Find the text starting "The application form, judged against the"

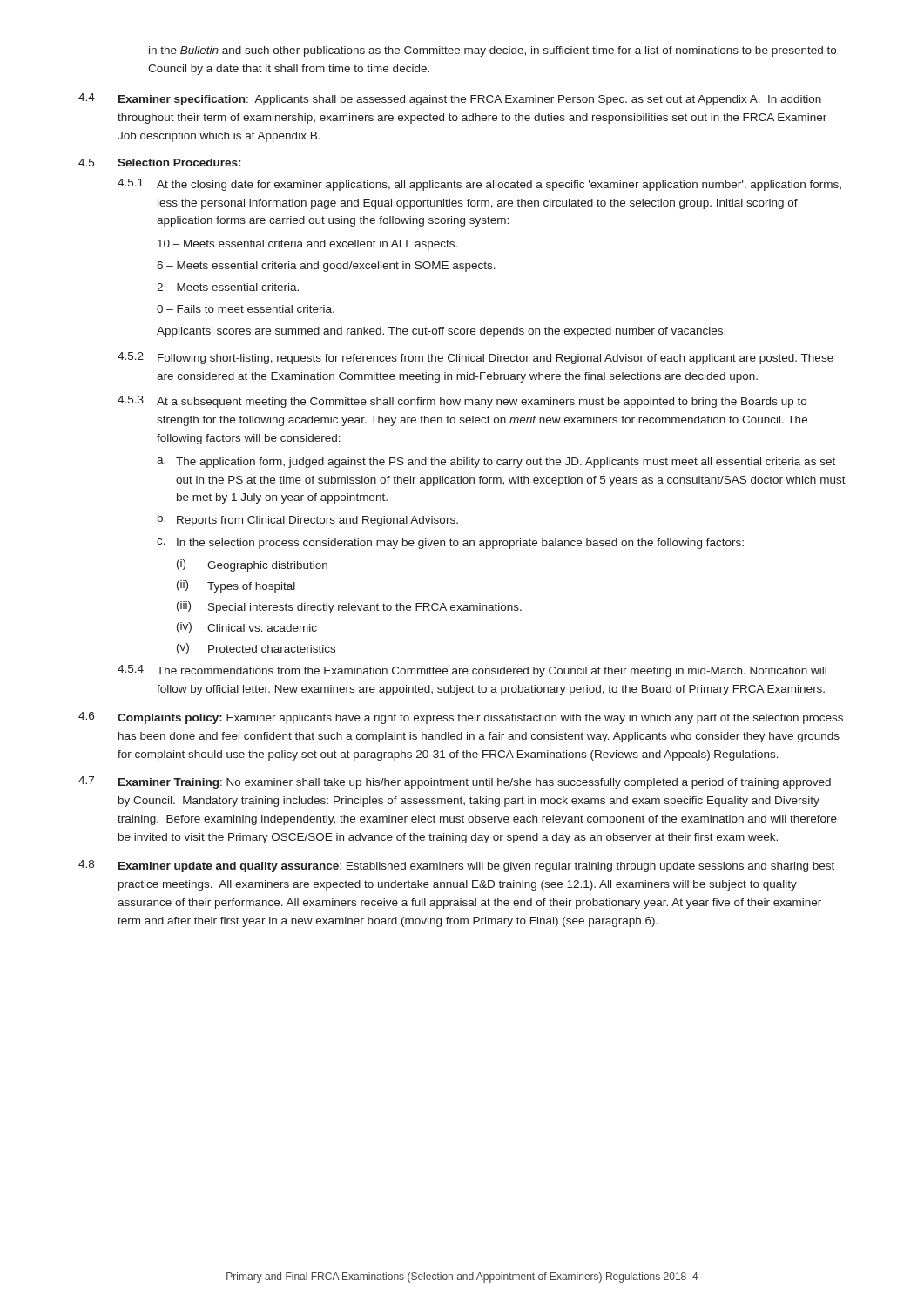[x=511, y=479]
